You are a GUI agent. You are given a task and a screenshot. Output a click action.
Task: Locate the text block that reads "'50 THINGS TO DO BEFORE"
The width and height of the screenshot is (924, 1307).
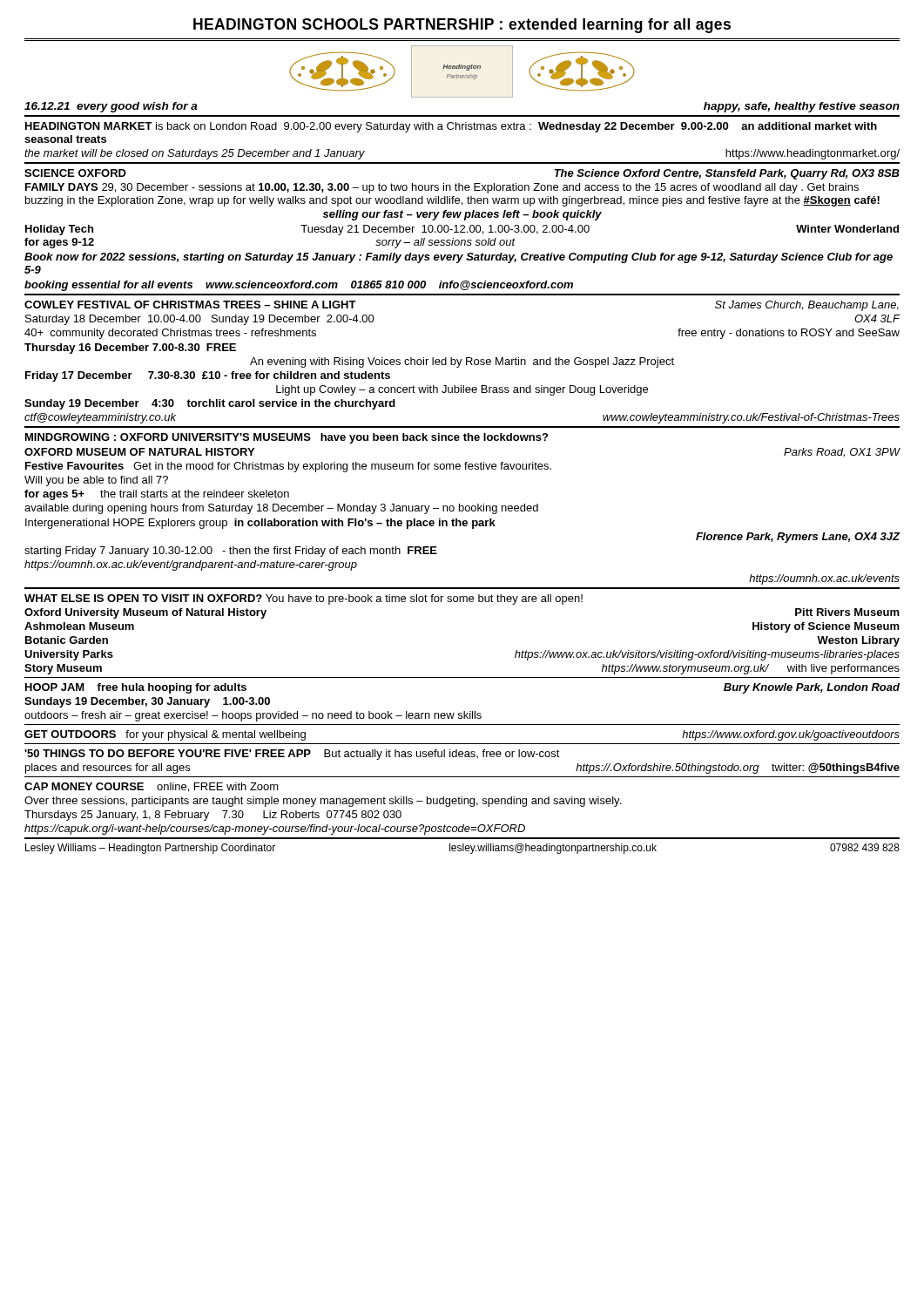click(462, 760)
